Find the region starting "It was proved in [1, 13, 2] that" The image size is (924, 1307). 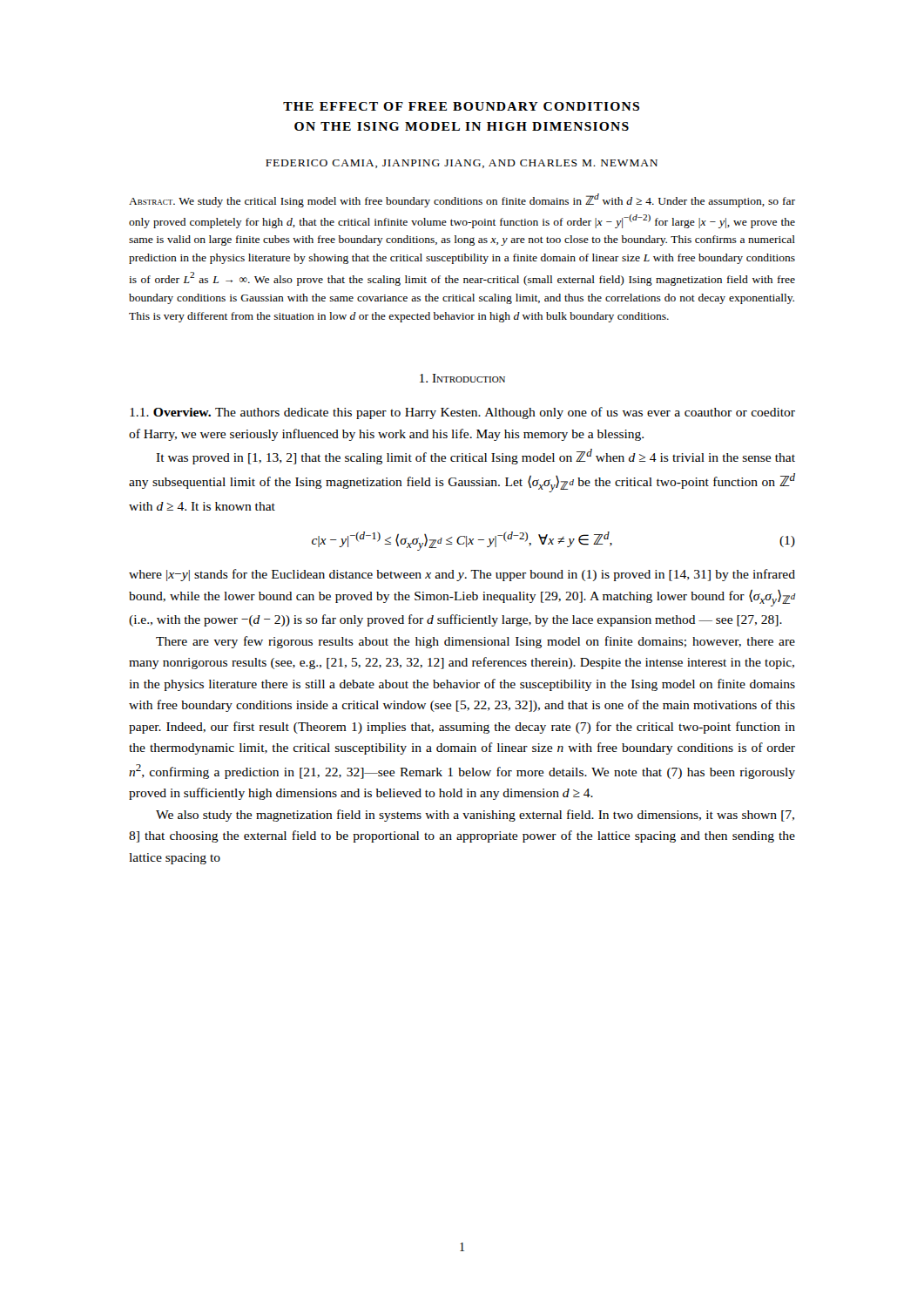[462, 480]
